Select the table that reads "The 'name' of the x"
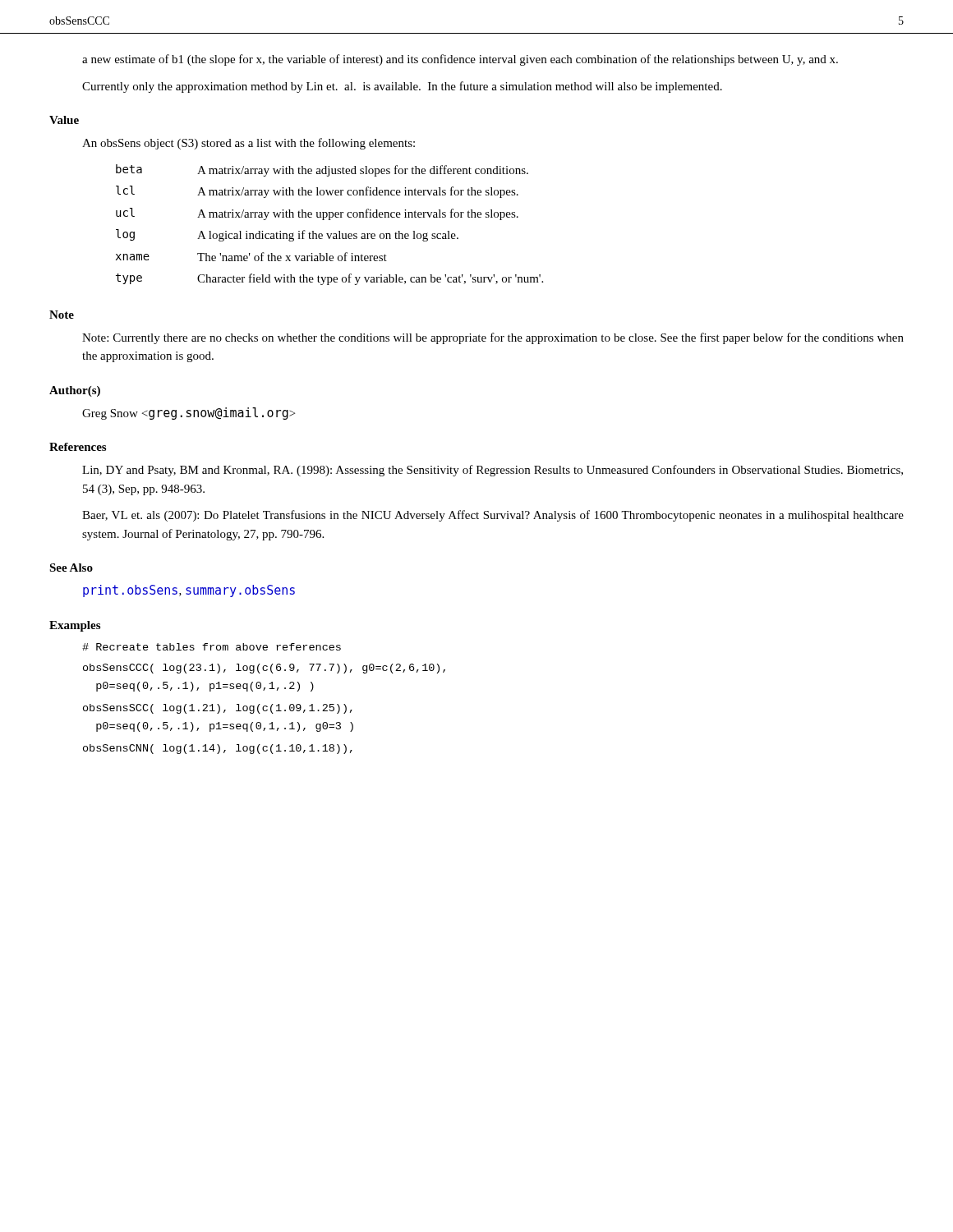Viewport: 953px width, 1232px height. (x=493, y=224)
